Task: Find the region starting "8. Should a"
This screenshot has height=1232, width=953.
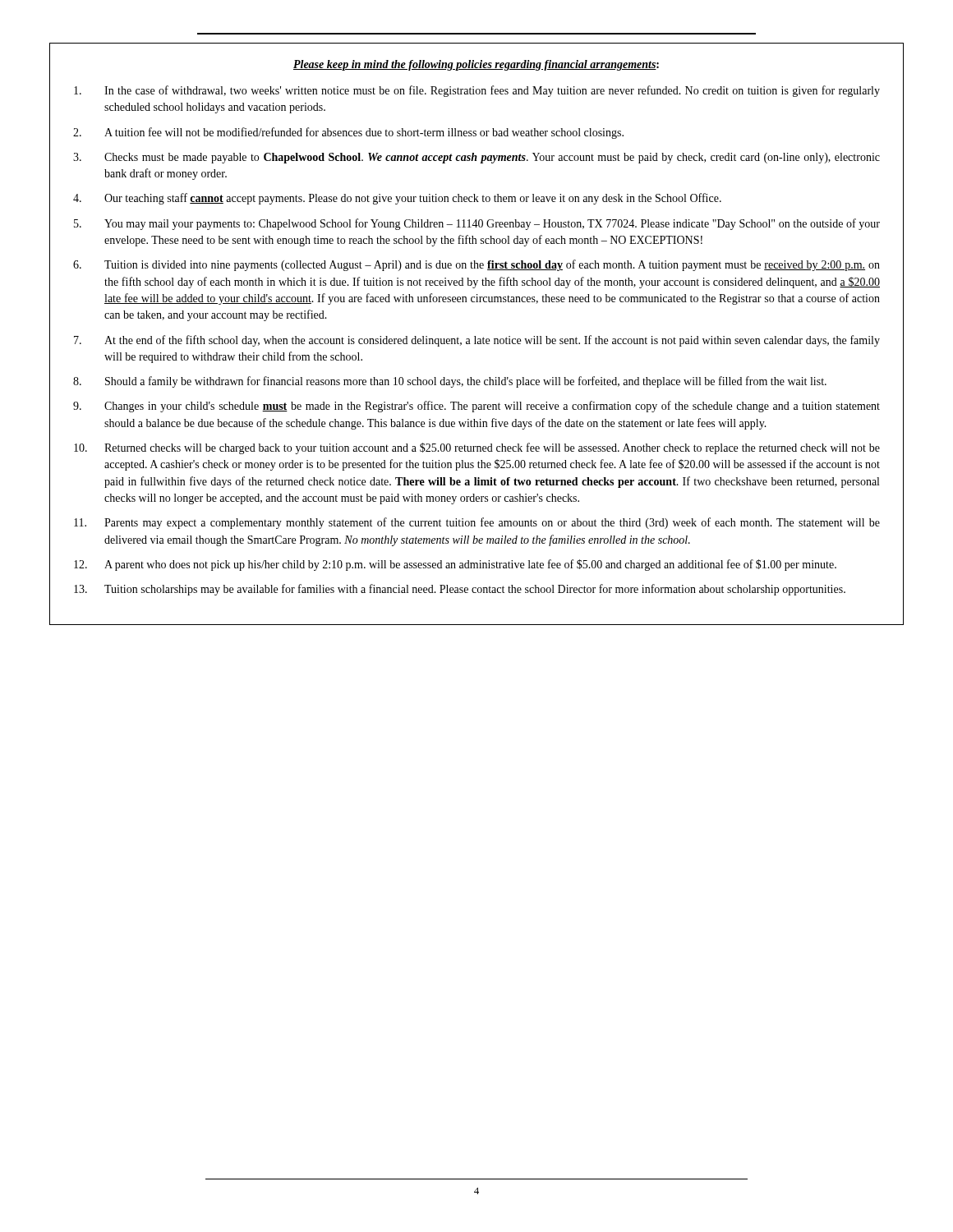Action: click(476, 382)
